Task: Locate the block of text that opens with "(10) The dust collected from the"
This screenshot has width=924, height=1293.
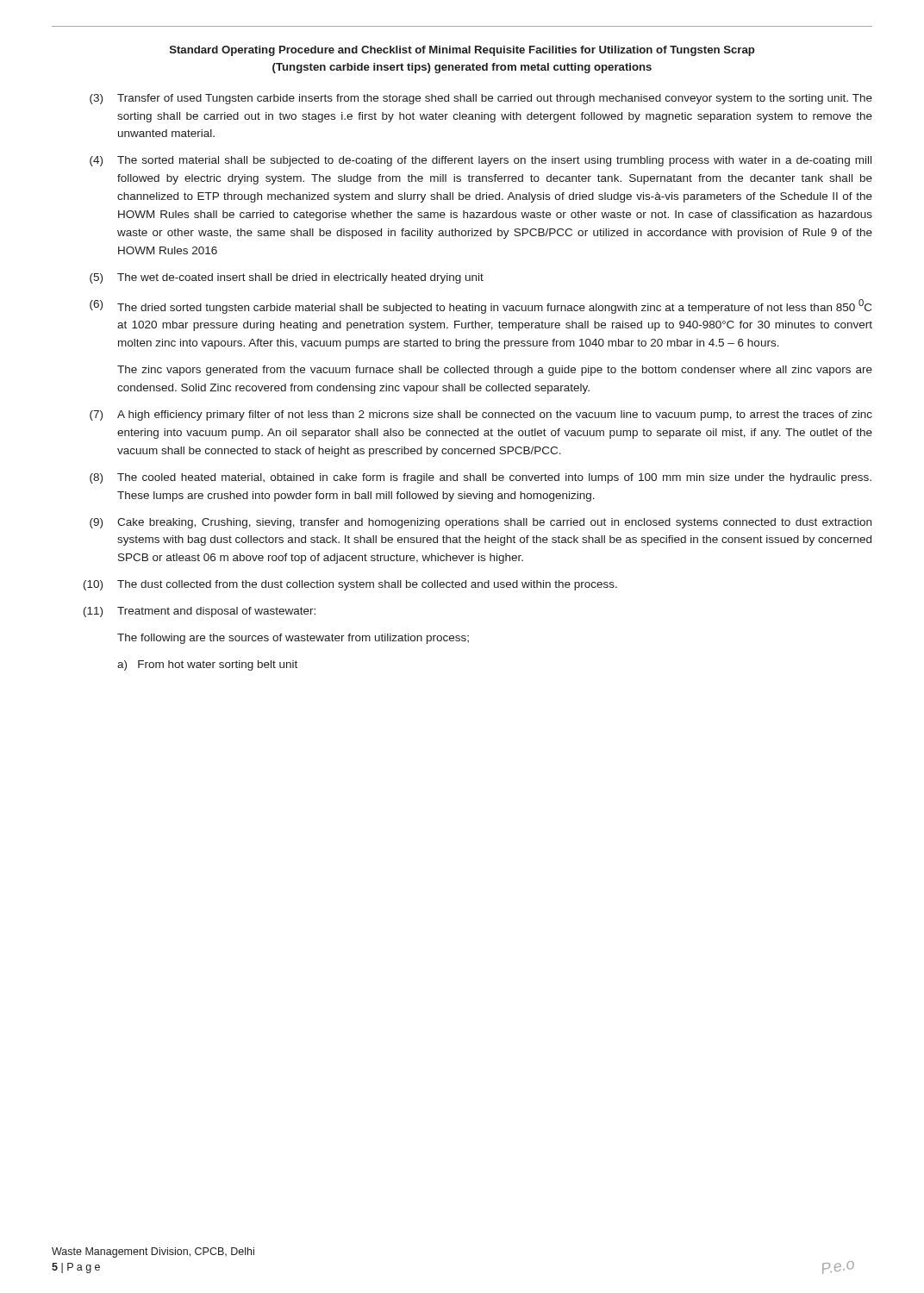Action: click(x=462, y=585)
